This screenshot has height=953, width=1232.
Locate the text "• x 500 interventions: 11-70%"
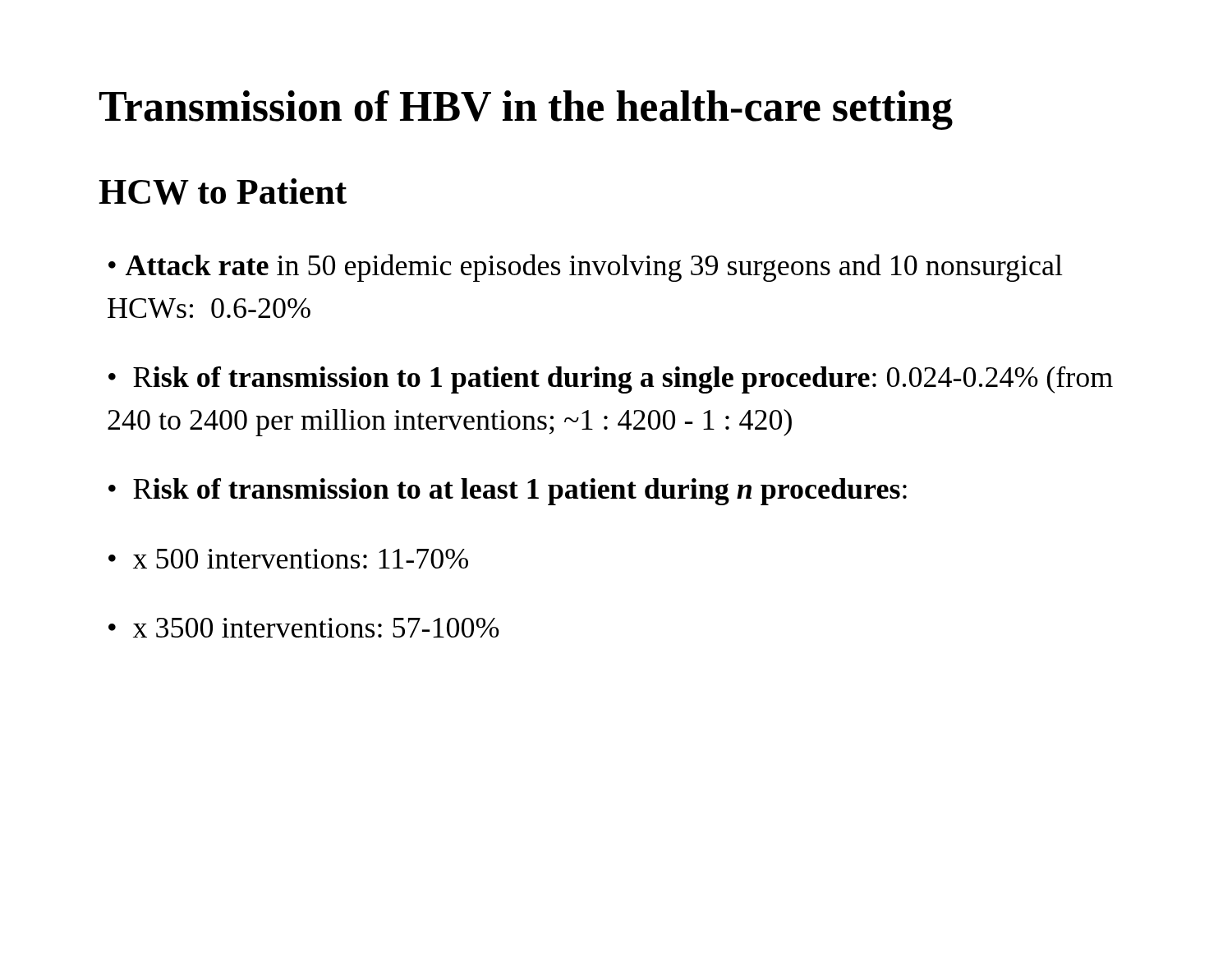pyautogui.click(x=288, y=558)
